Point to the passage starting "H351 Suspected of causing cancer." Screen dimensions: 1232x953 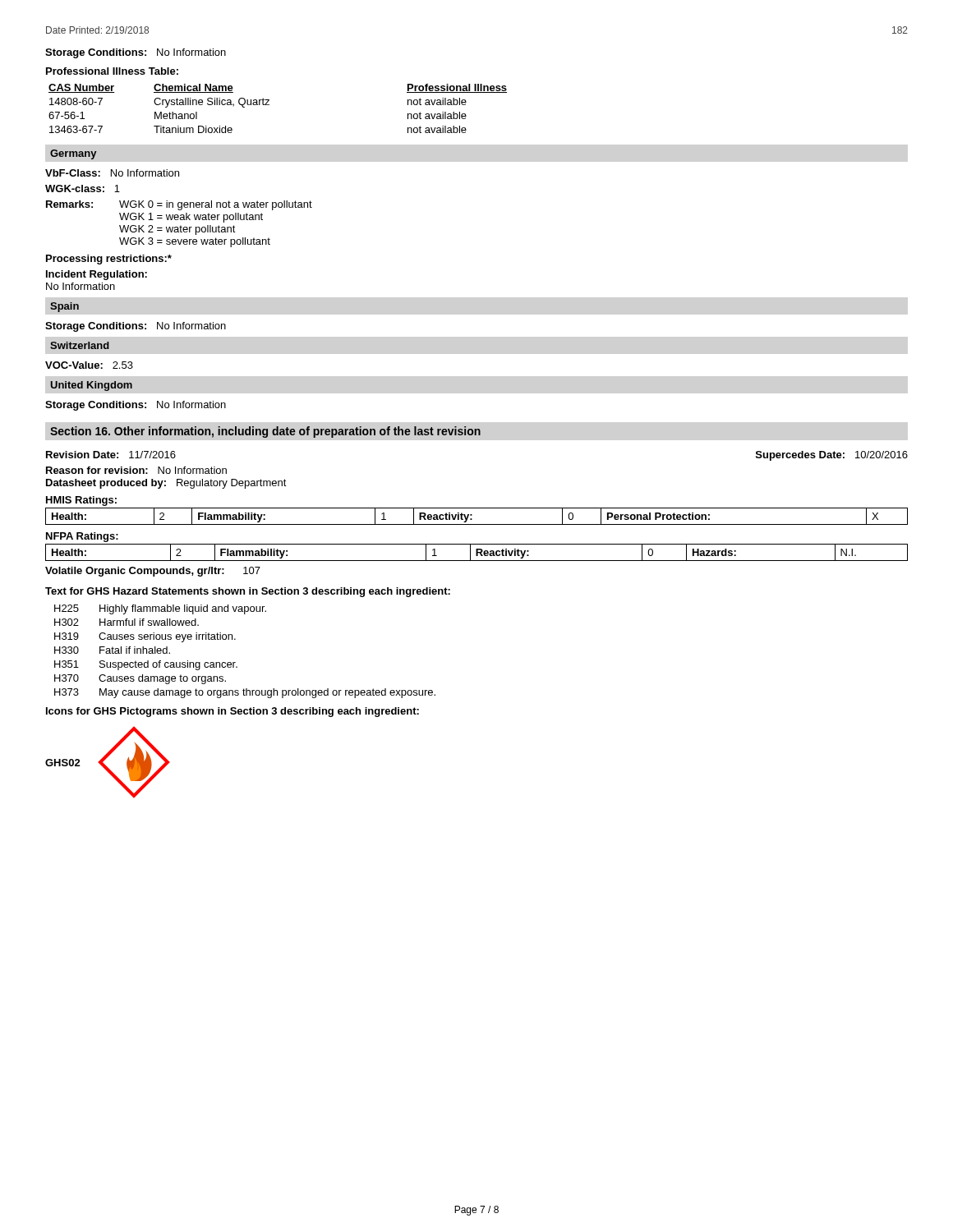(x=146, y=664)
